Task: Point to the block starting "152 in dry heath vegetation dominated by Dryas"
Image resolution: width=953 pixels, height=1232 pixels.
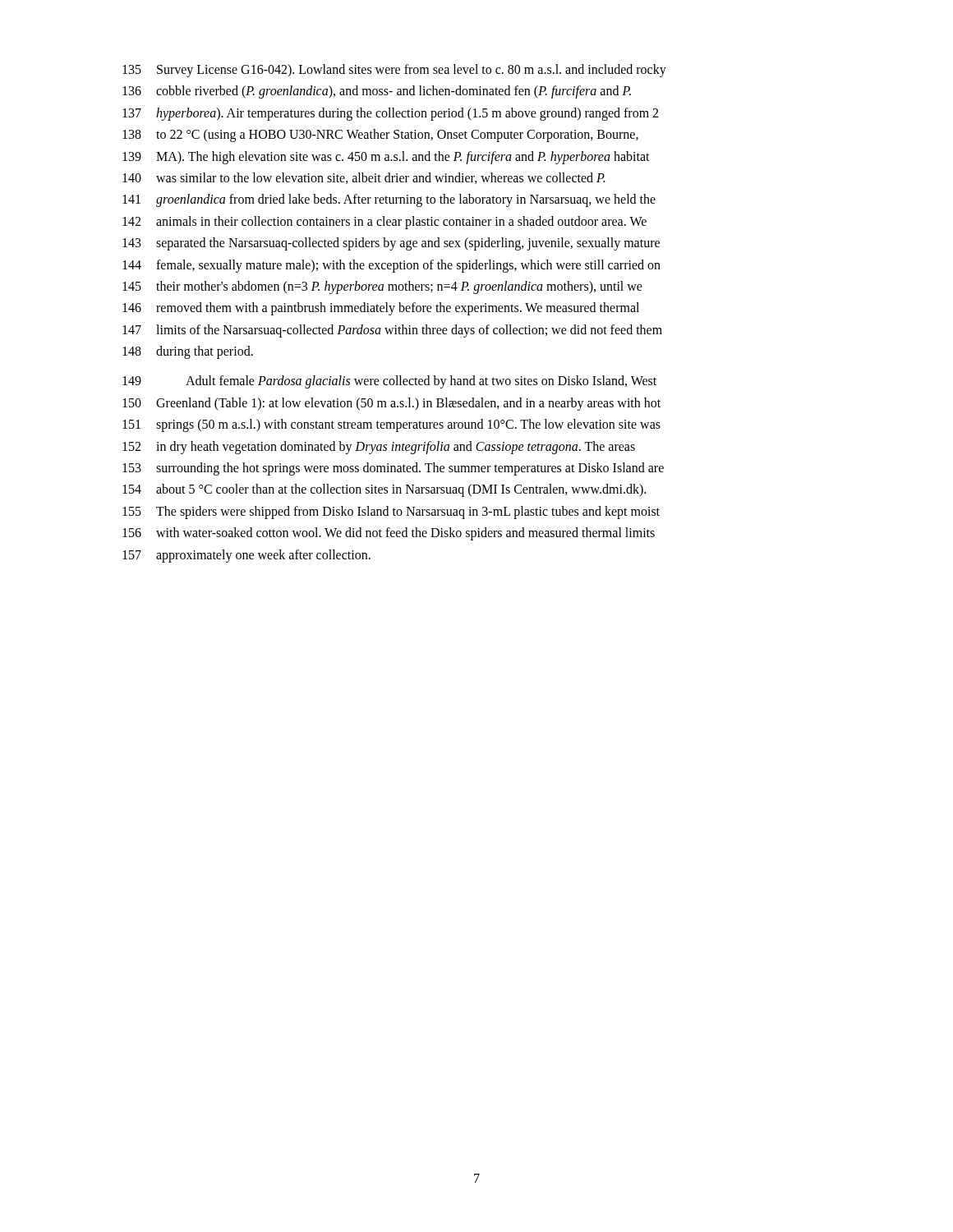Action: (476, 447)
